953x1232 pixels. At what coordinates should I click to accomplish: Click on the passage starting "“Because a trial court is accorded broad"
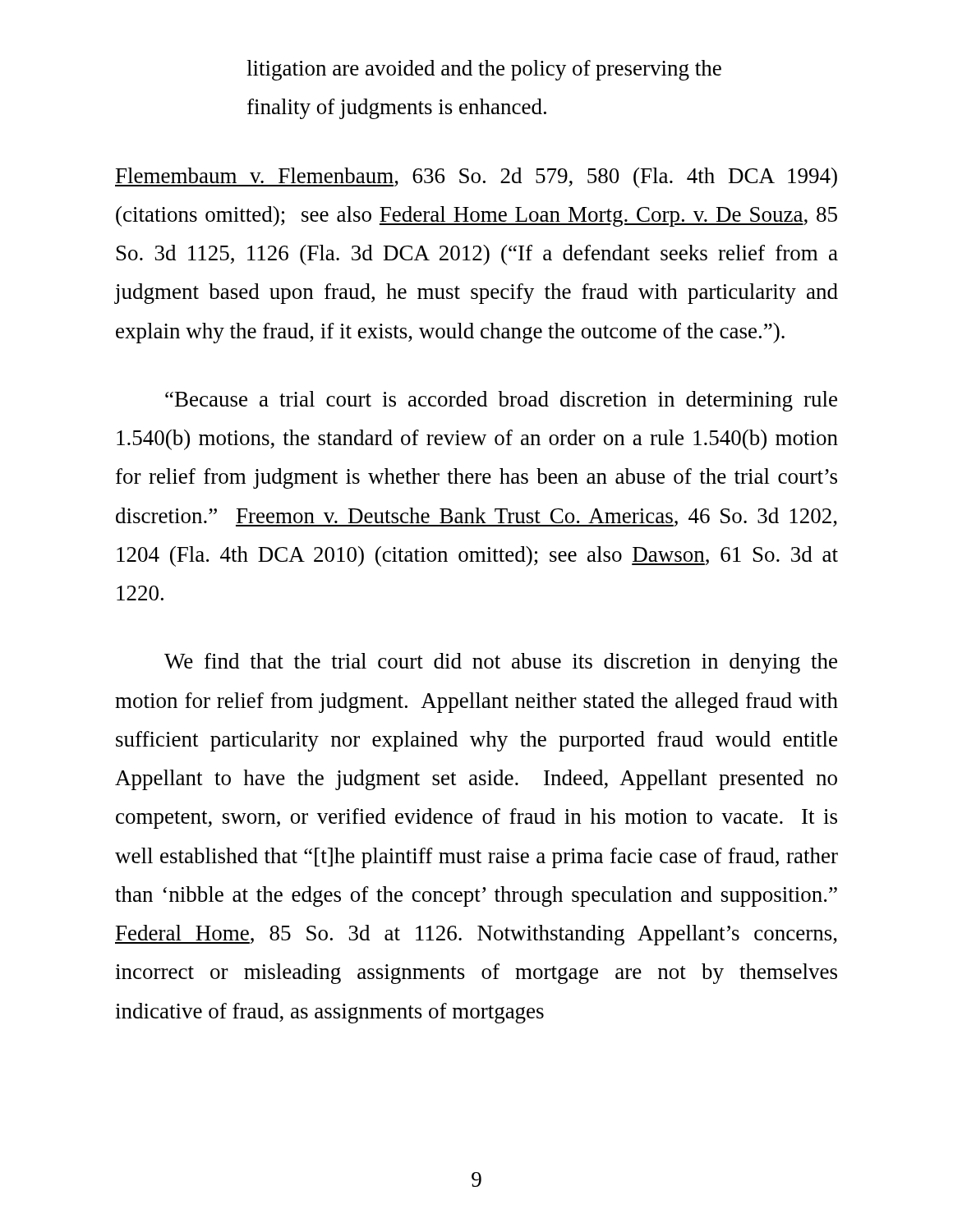coord(476,496)
